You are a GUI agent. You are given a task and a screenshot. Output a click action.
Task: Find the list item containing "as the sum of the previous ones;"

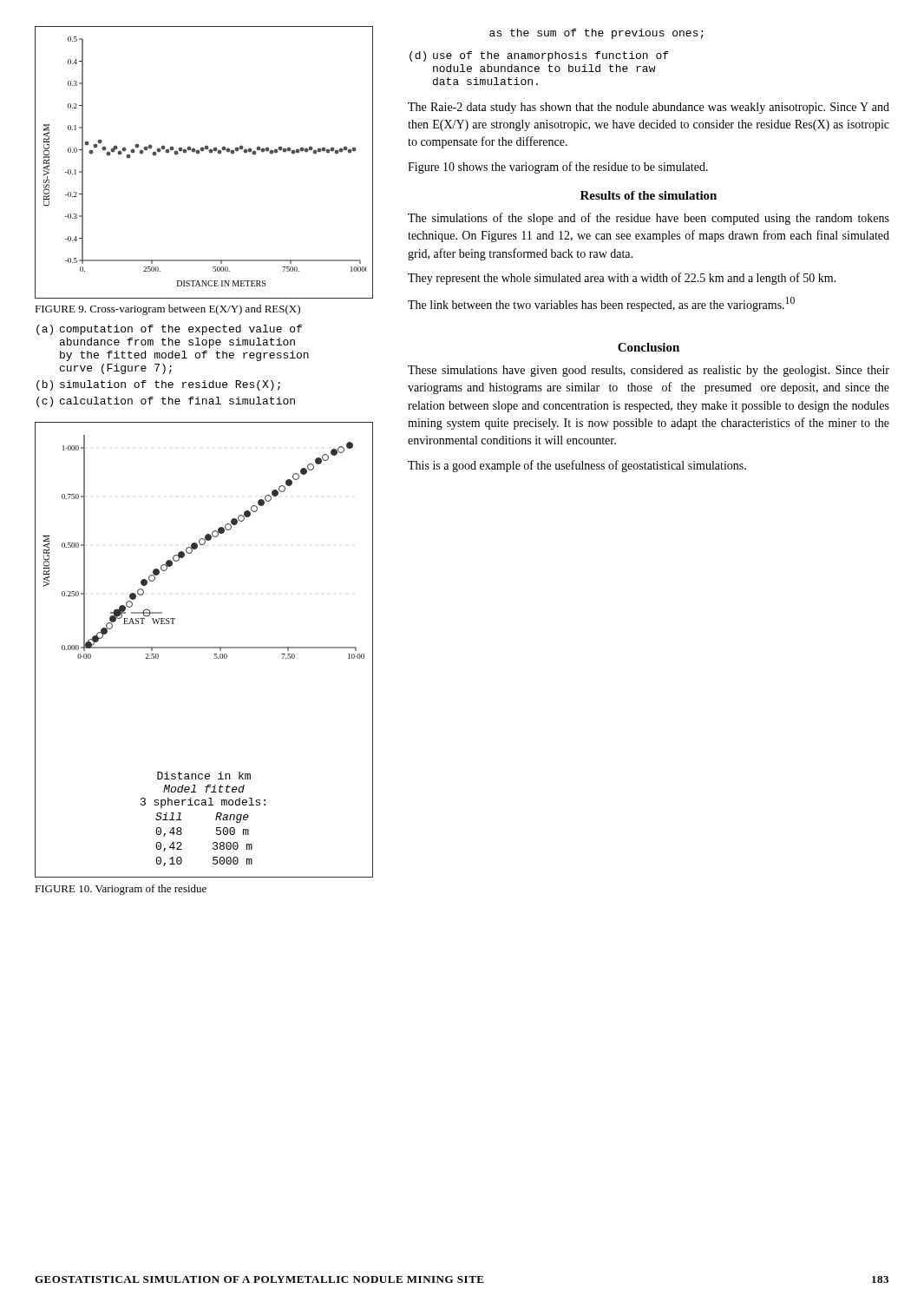(x=557, y=33)
